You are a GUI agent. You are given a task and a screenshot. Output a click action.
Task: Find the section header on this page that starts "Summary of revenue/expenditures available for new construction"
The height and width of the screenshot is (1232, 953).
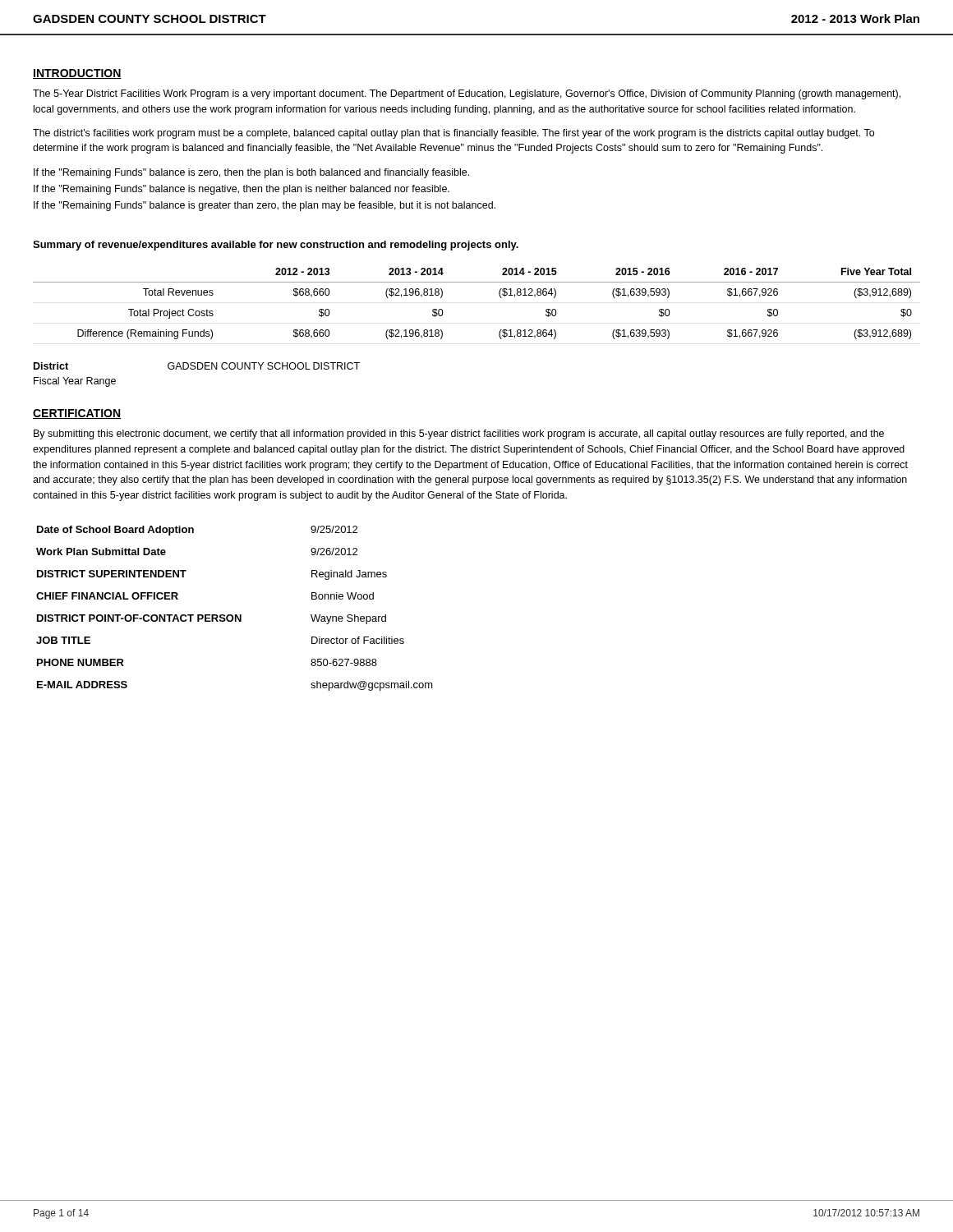pos(276,244)
